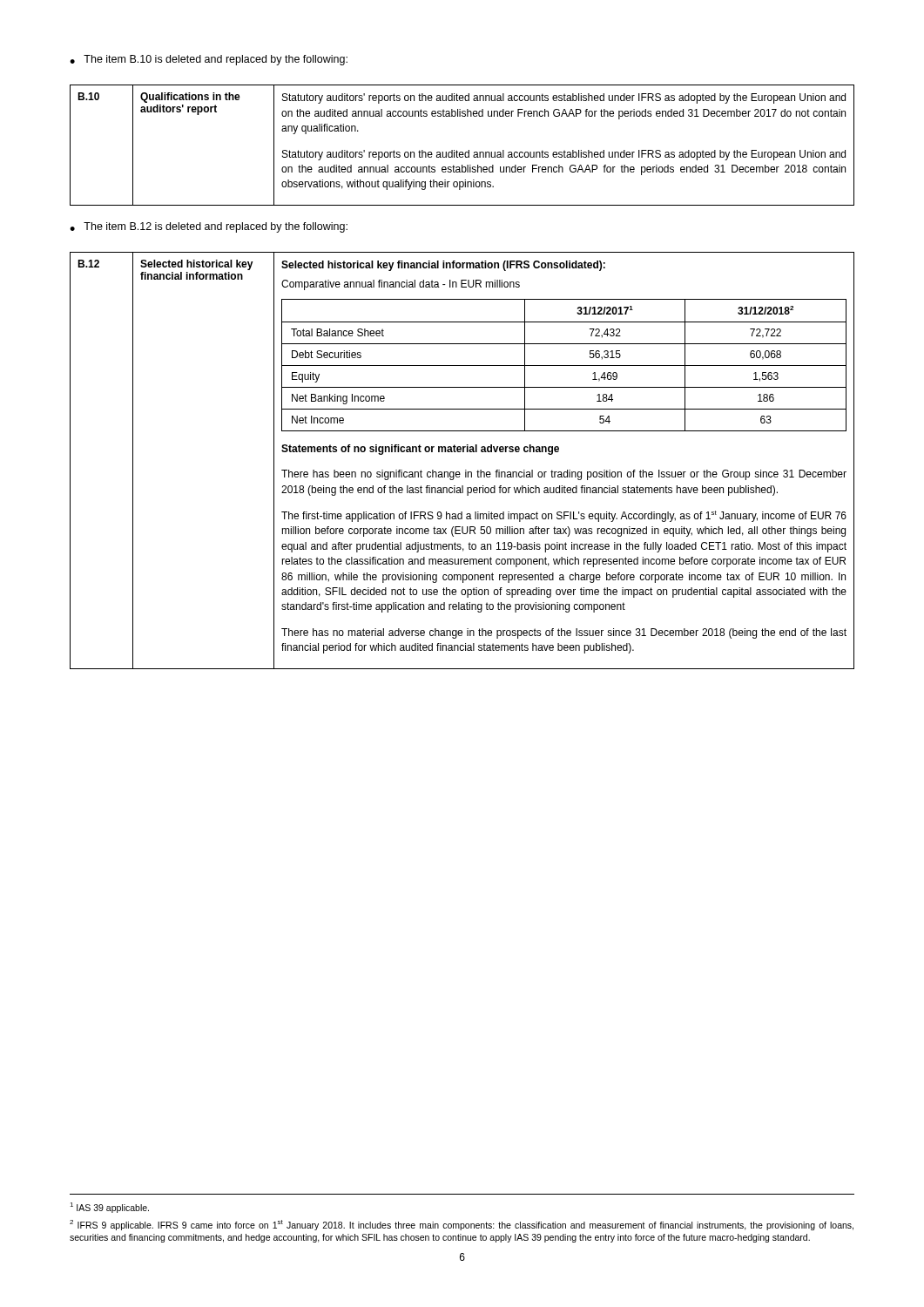Locate the region starting "• The item B.10"
Viewport: 924px width, 1307px height.
(209, 62)
